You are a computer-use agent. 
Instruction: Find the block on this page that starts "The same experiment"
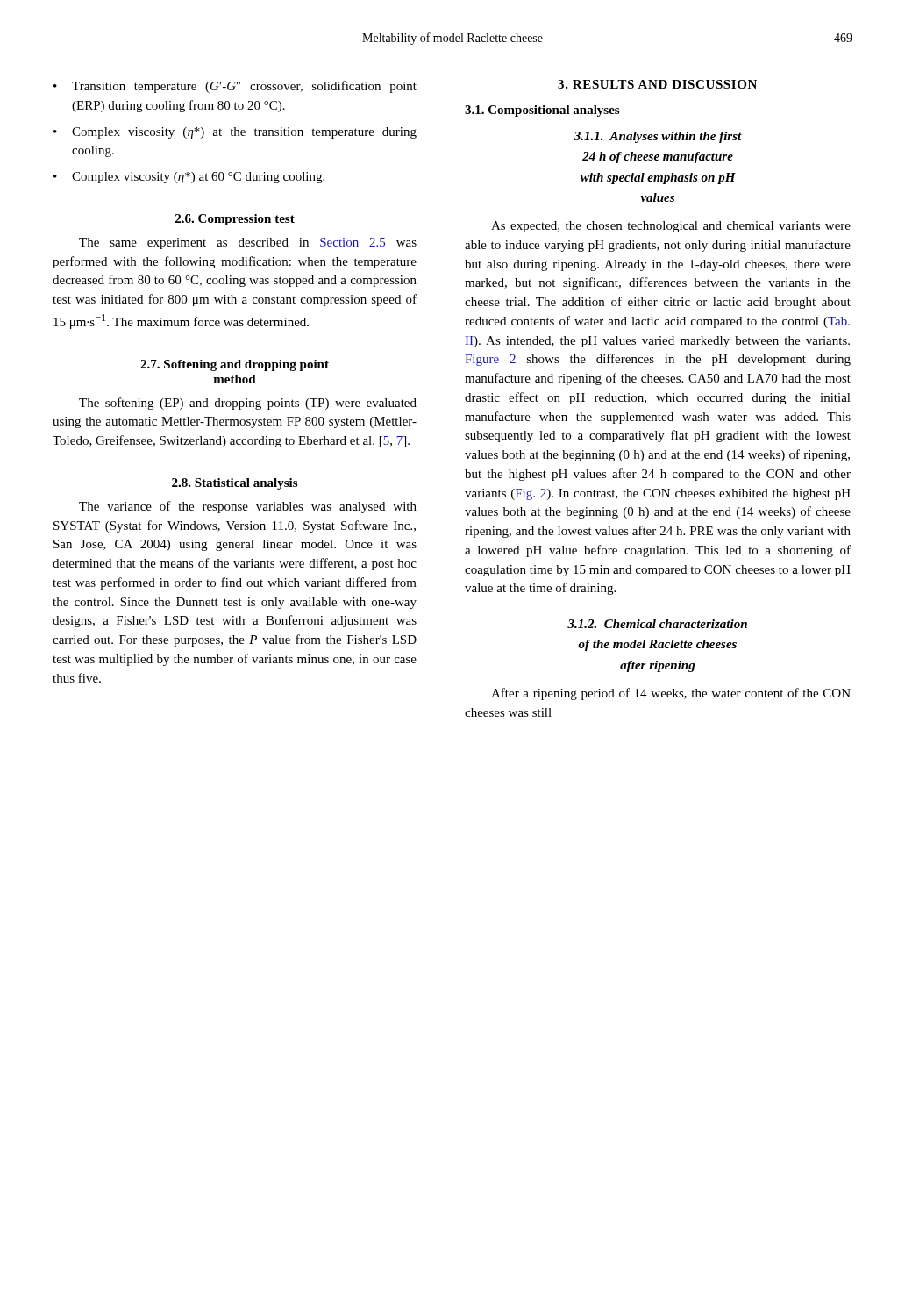coord(235,282)
